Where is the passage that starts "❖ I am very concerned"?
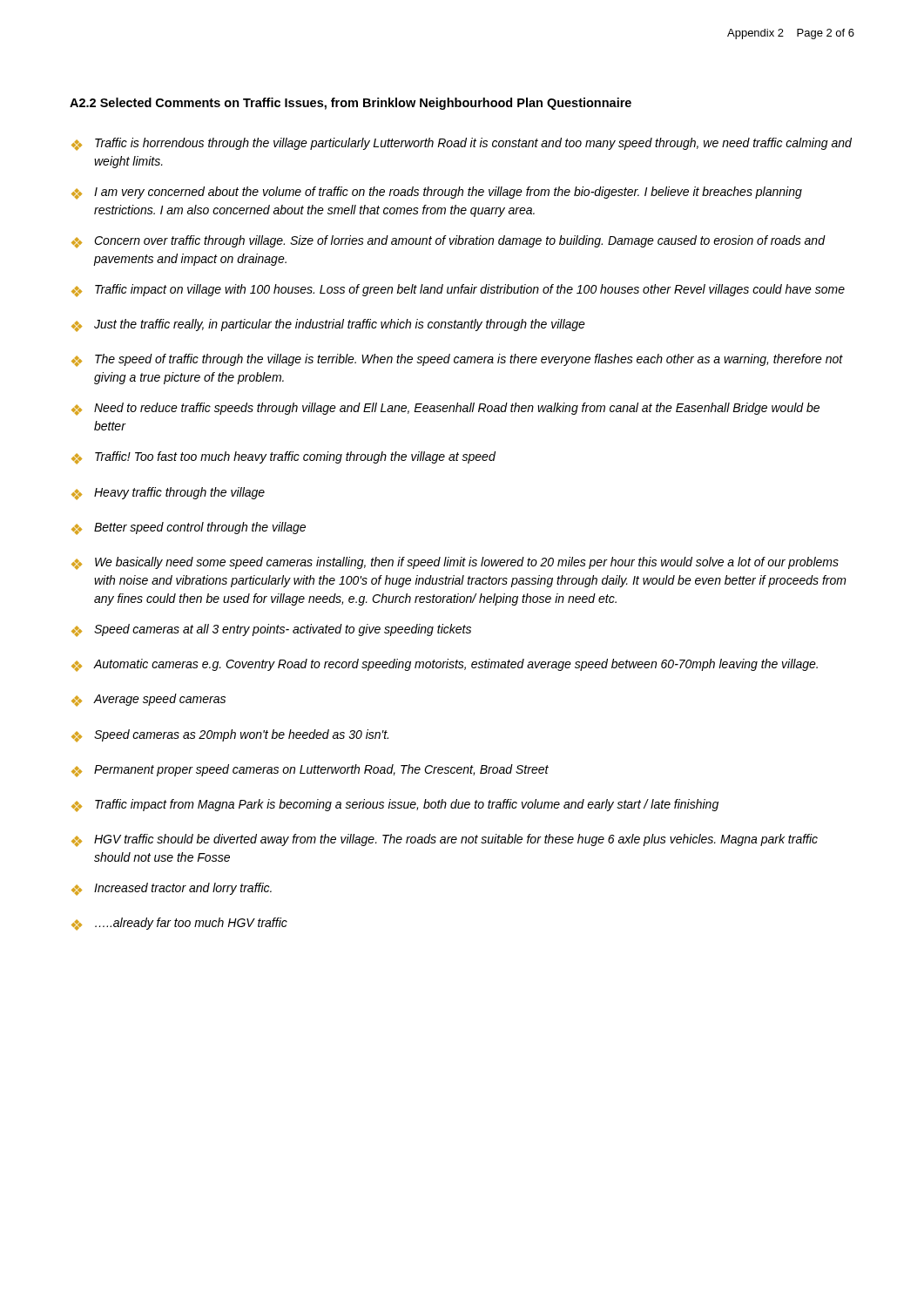 (x=462, y=201)
